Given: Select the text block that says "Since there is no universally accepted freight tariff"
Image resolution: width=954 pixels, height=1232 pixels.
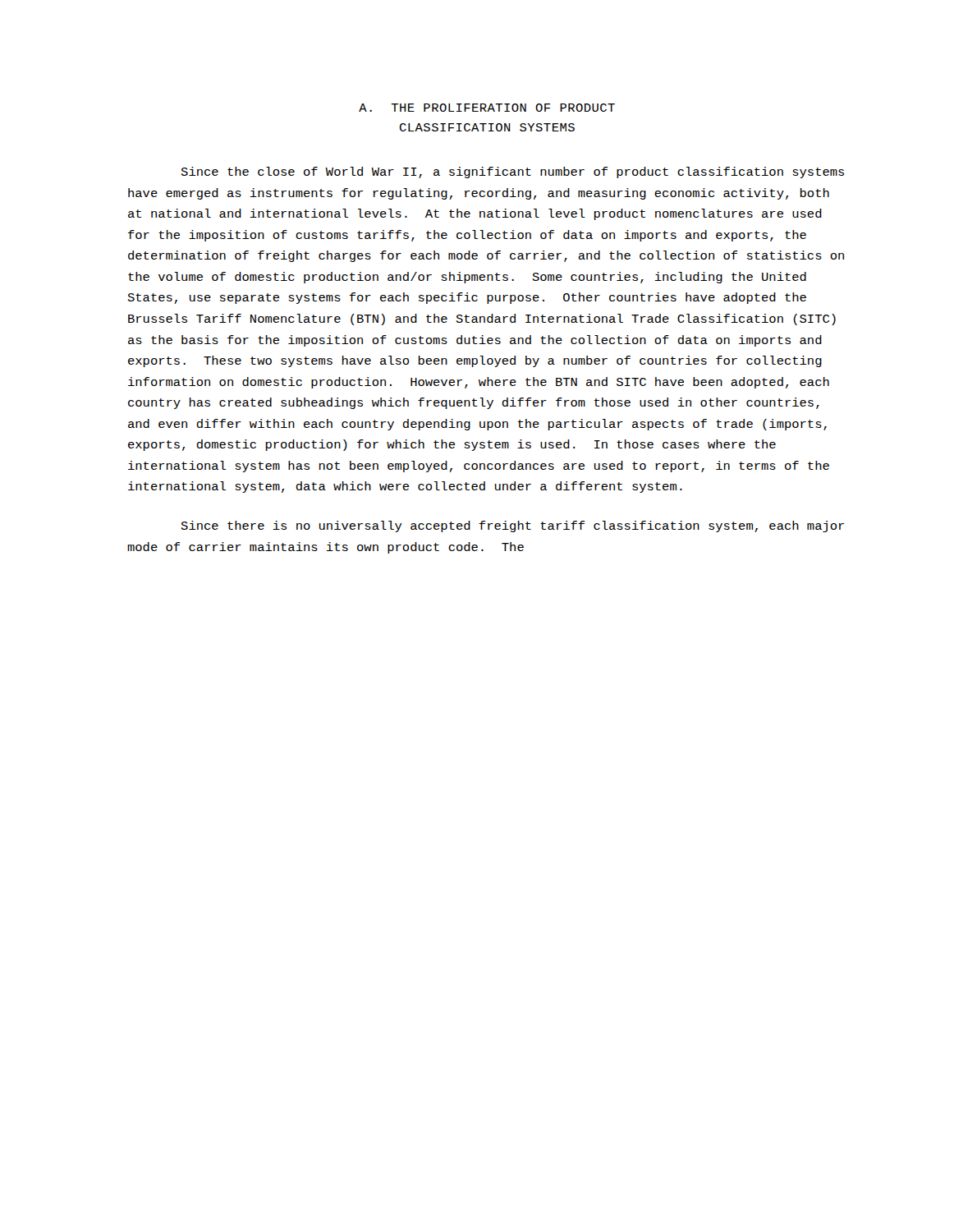Looking at the screenshot, I should tap(486, 537).
